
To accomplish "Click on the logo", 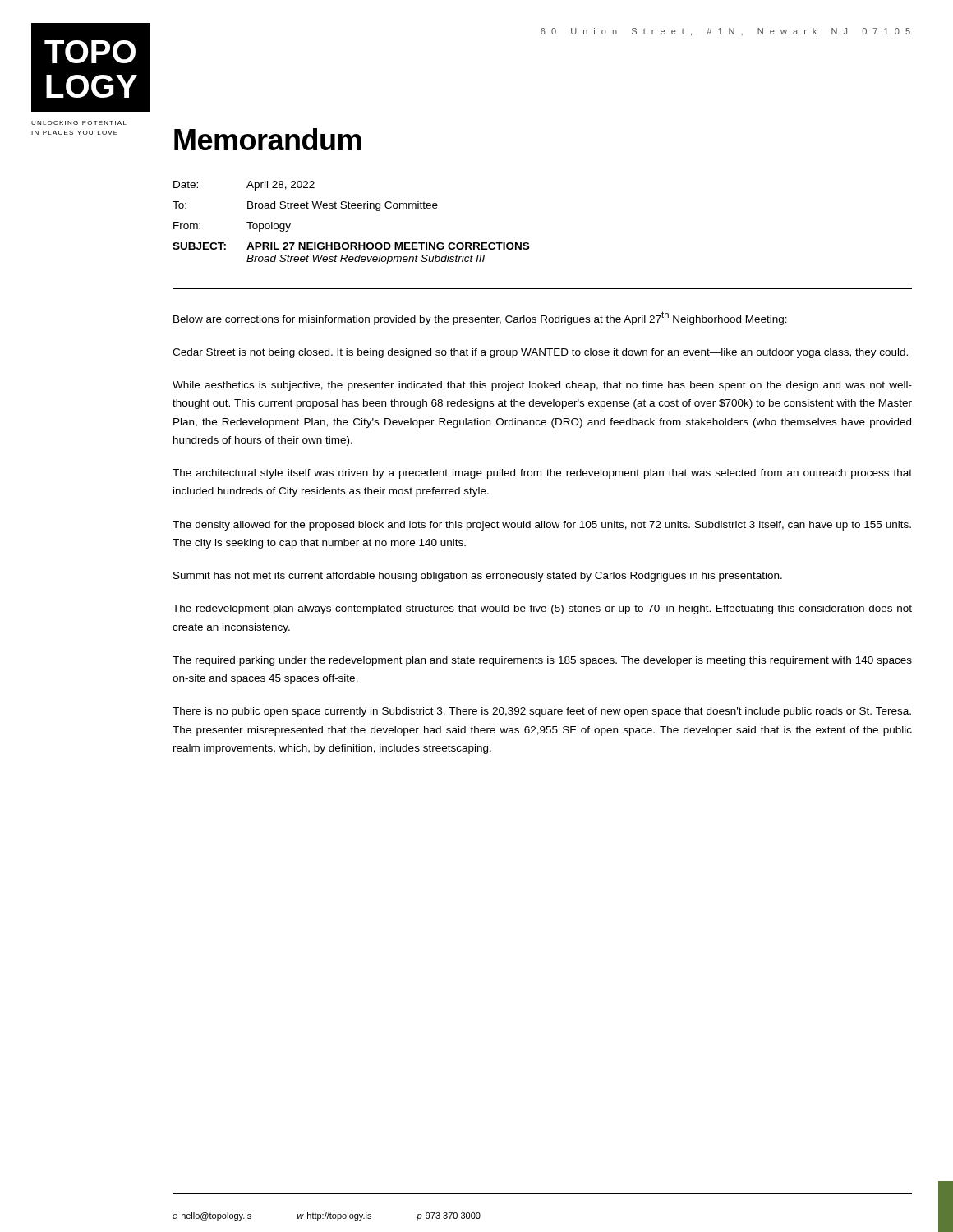I will click(87, 80).
